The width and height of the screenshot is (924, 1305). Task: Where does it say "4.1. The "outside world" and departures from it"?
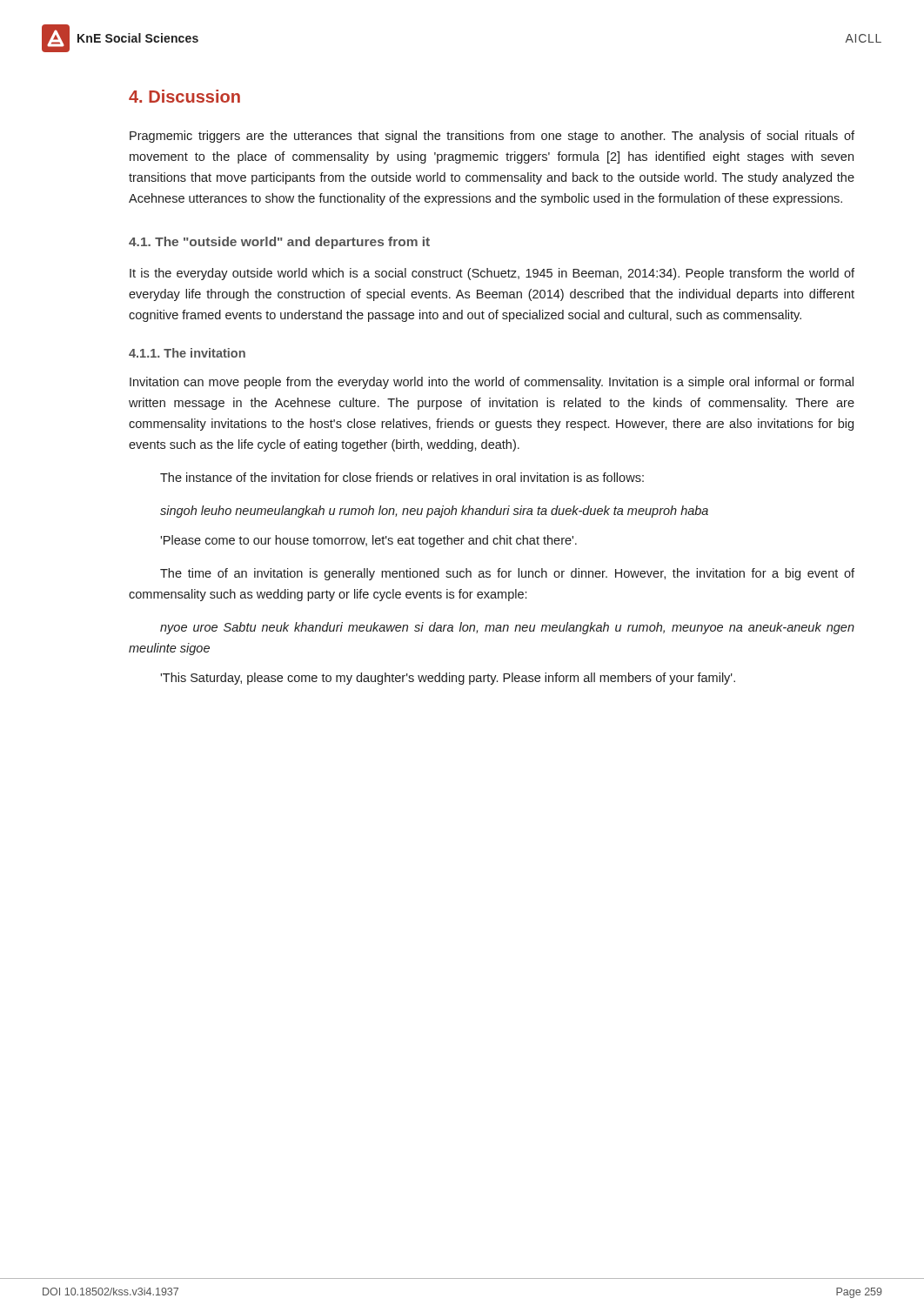(x=279, y=241)
